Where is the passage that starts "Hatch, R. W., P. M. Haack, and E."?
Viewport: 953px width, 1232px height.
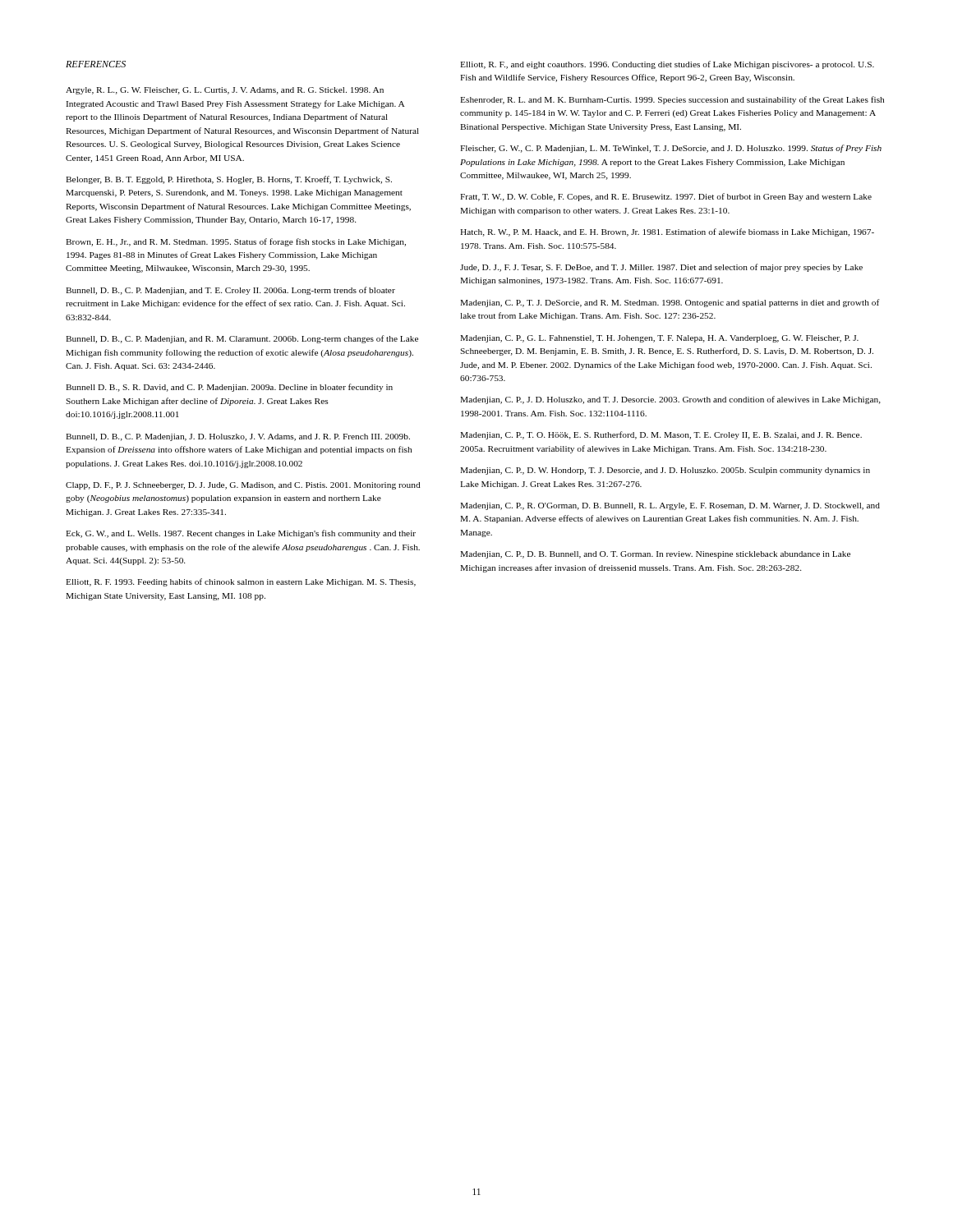pos(667,239)
